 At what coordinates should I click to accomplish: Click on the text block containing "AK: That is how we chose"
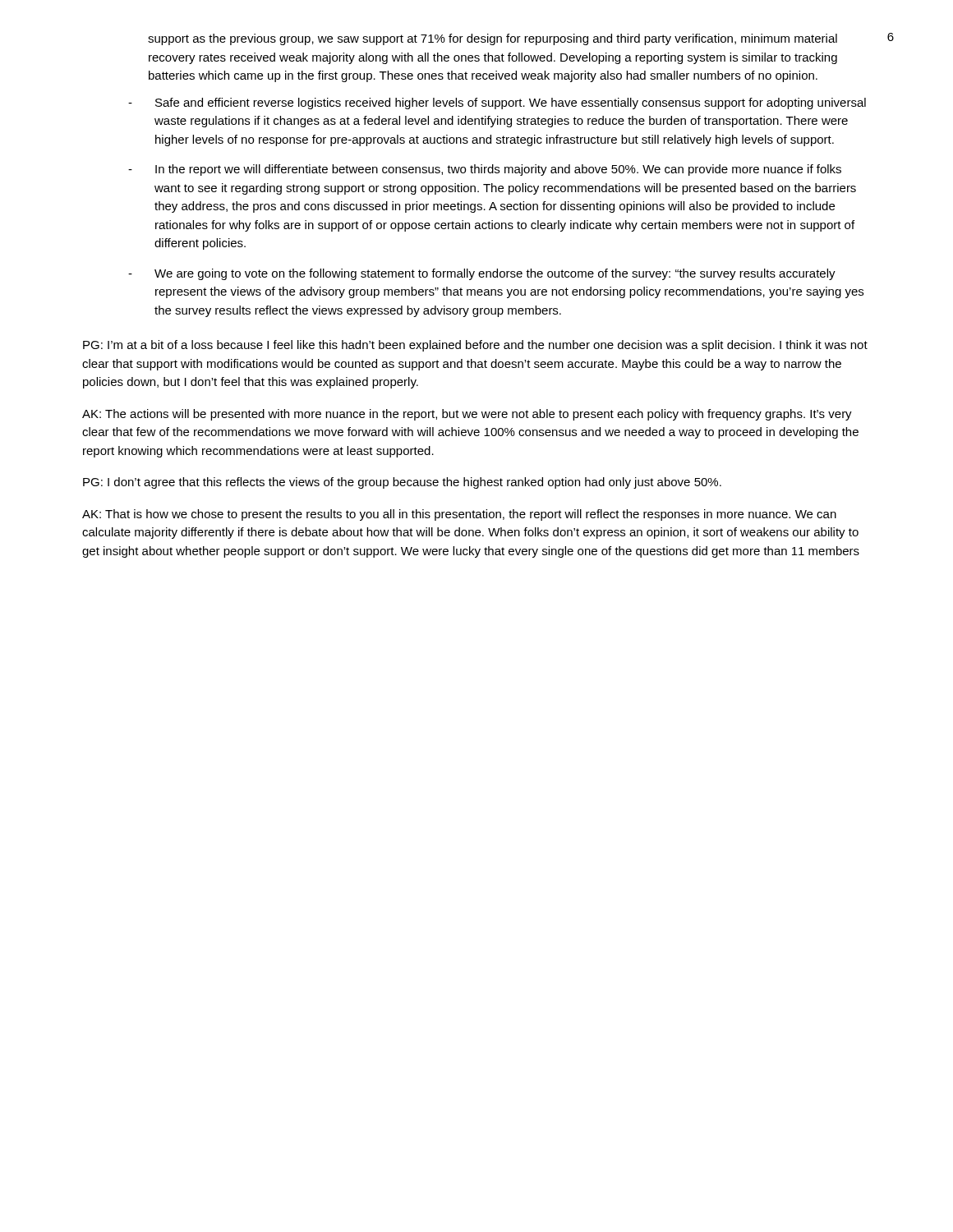tap(471, 532)
